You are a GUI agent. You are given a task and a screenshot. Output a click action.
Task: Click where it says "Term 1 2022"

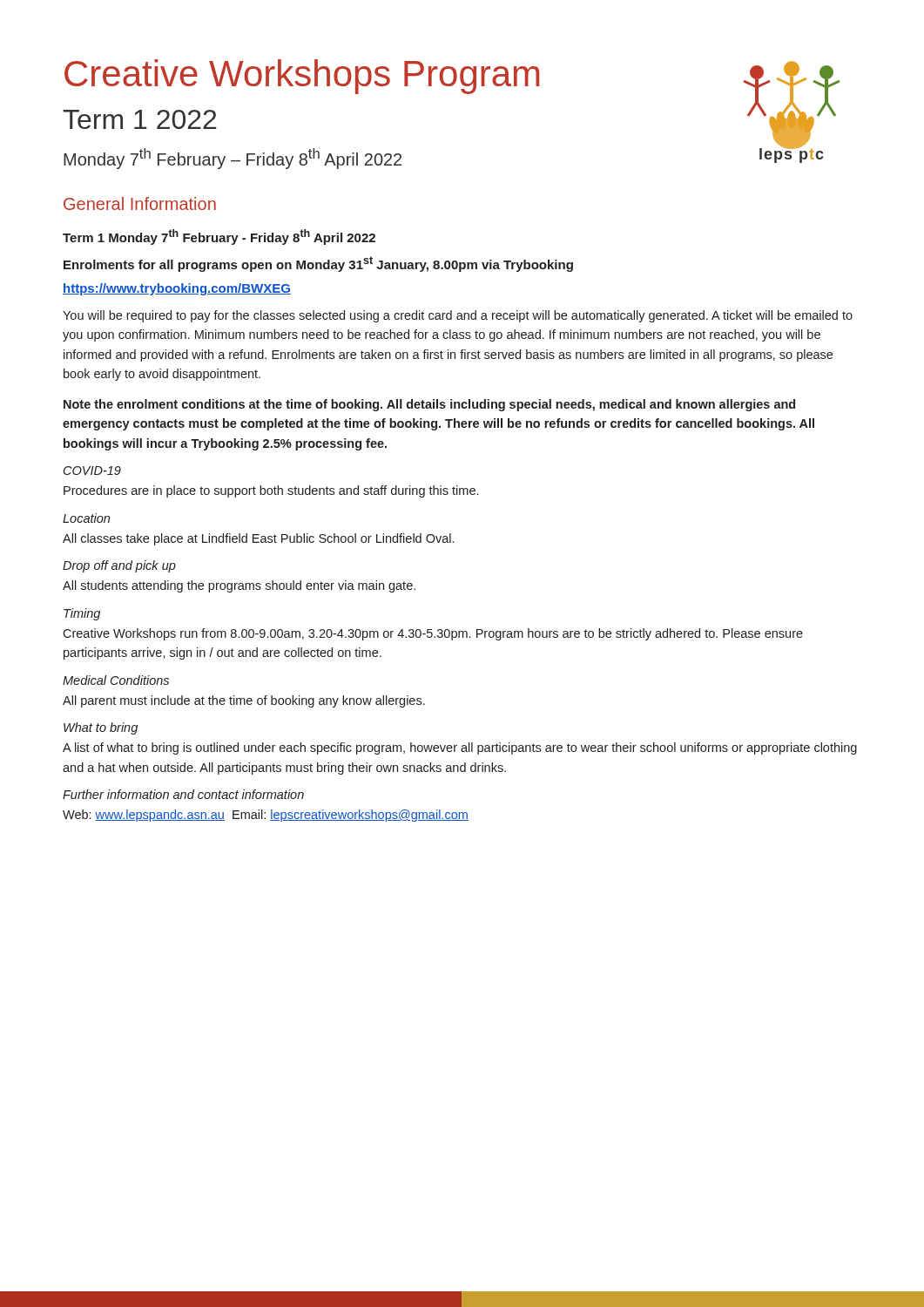[x=140, y=120]
